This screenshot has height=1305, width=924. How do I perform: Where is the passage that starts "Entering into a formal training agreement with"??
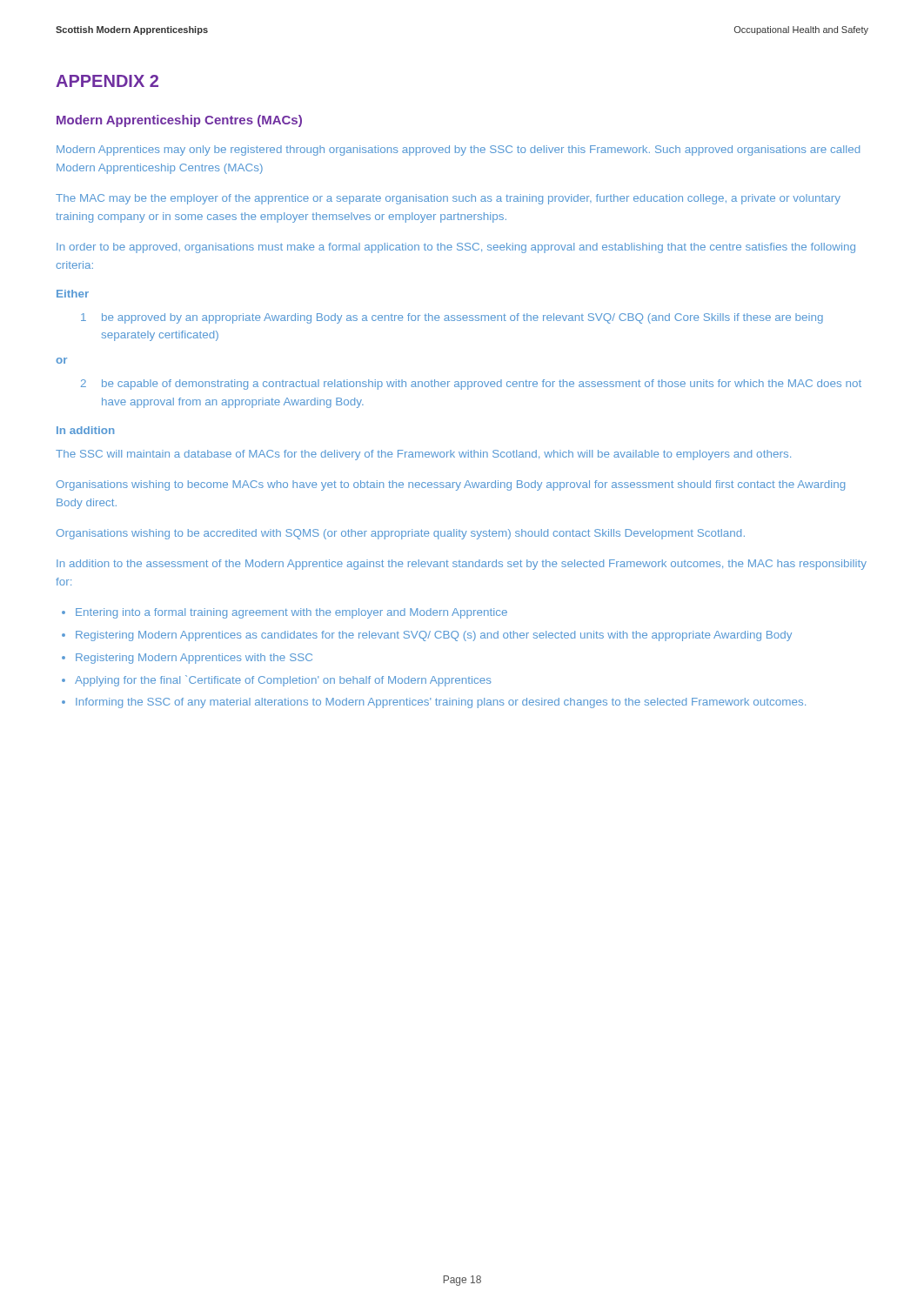291,612
